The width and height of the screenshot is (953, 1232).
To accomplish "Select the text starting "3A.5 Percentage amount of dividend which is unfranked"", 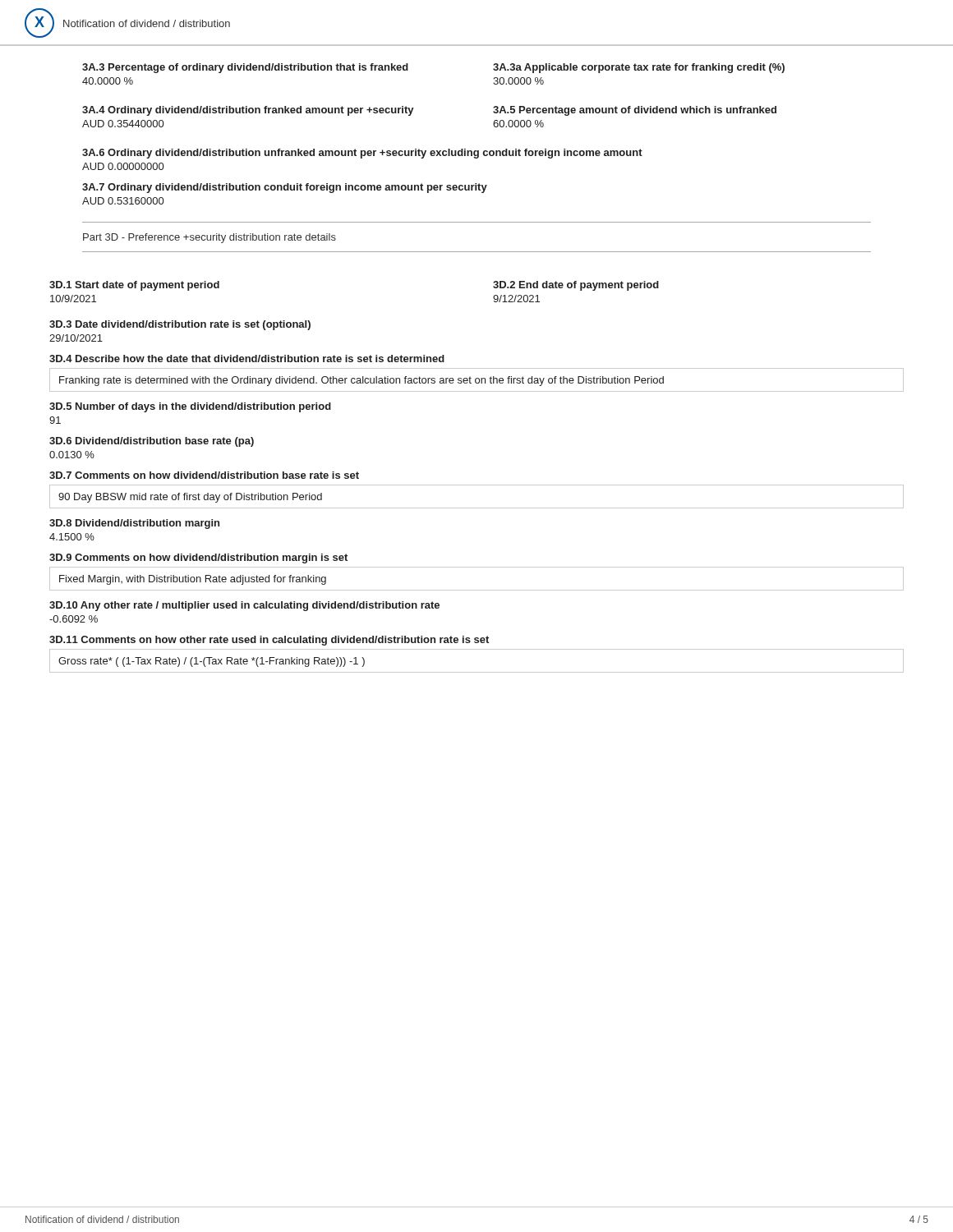I will click(x=635, y=110).
